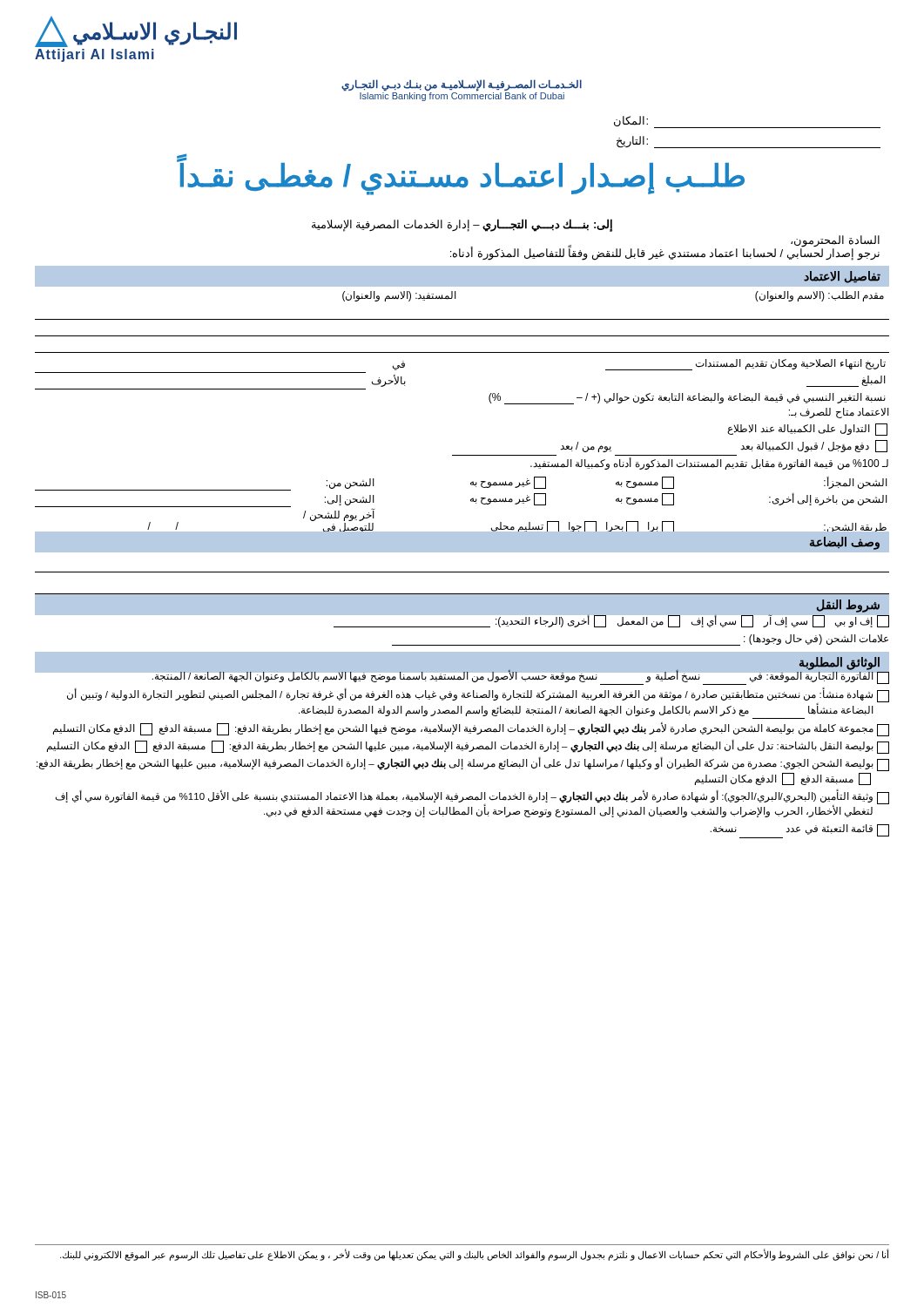Viewport: 924px width, 1307px height.
Task: Find the list item with the text "بوليصة النقل بالشاحنة:"
Action: [x=468, y=746]
